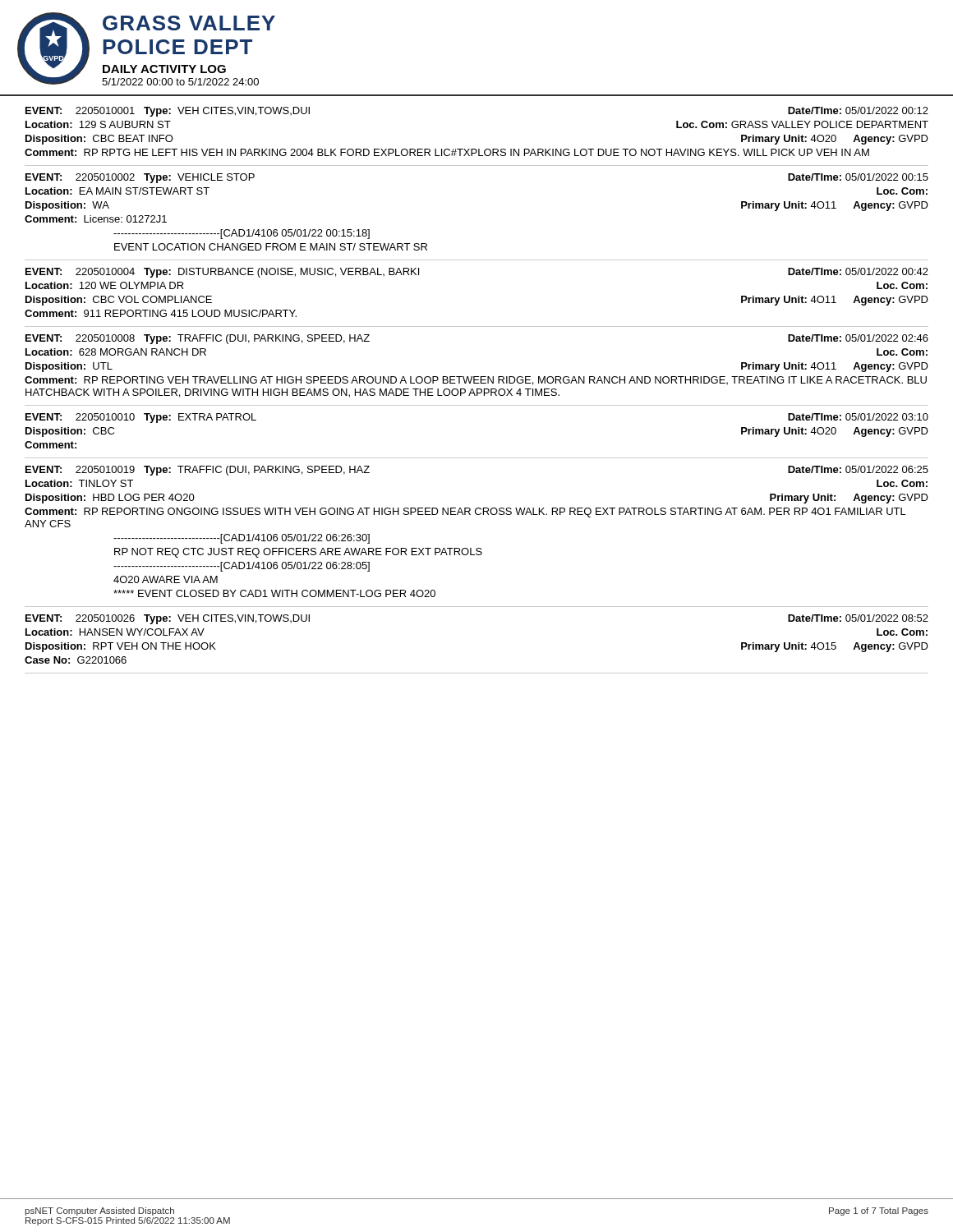This screenshot has width=953, height=1232.
Task: Locate the table with the text "EVENT: 2205010001 Type: VEH"
Action: click(476, 135)
